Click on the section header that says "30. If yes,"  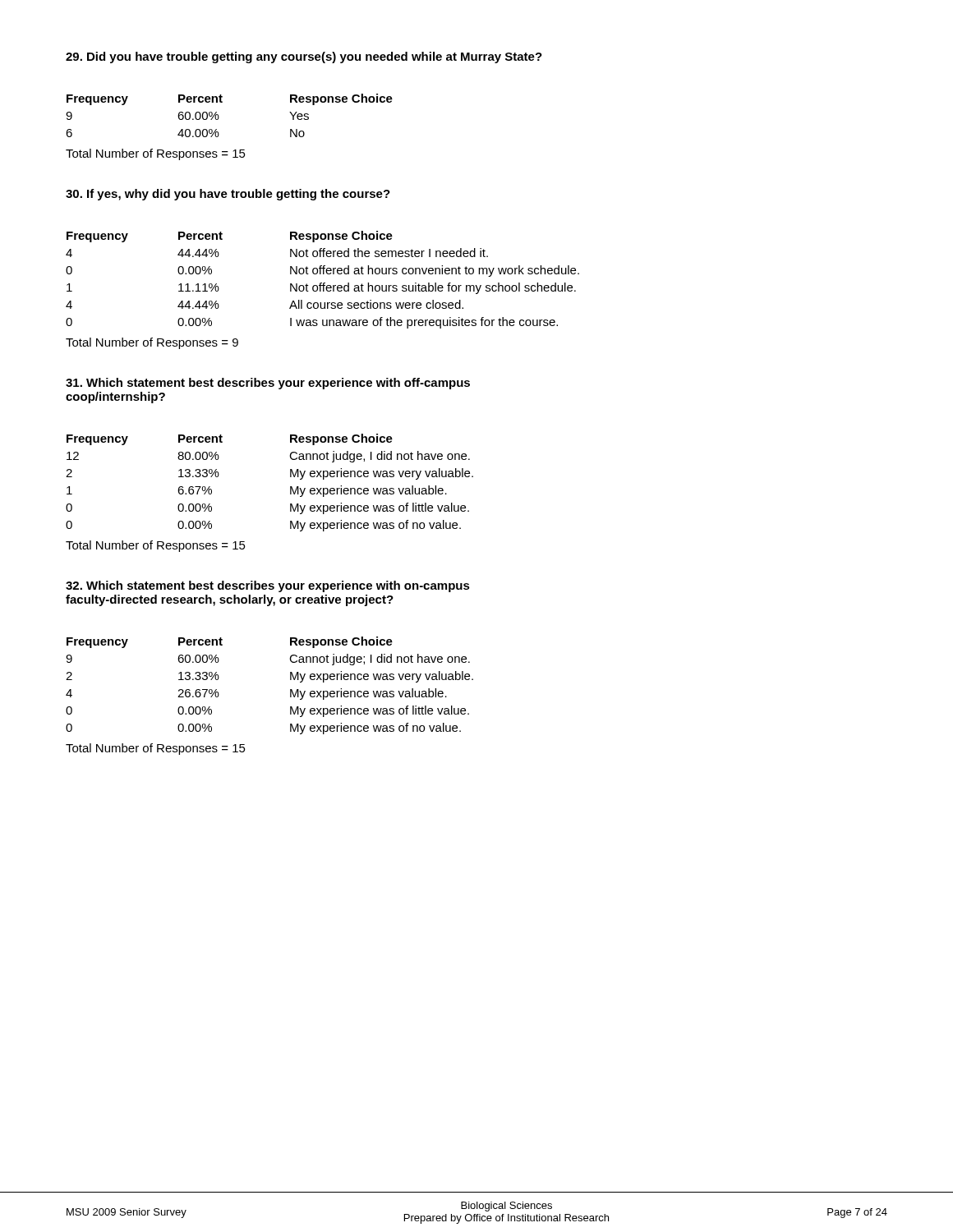pyautogui.click(x=228, y=195)
